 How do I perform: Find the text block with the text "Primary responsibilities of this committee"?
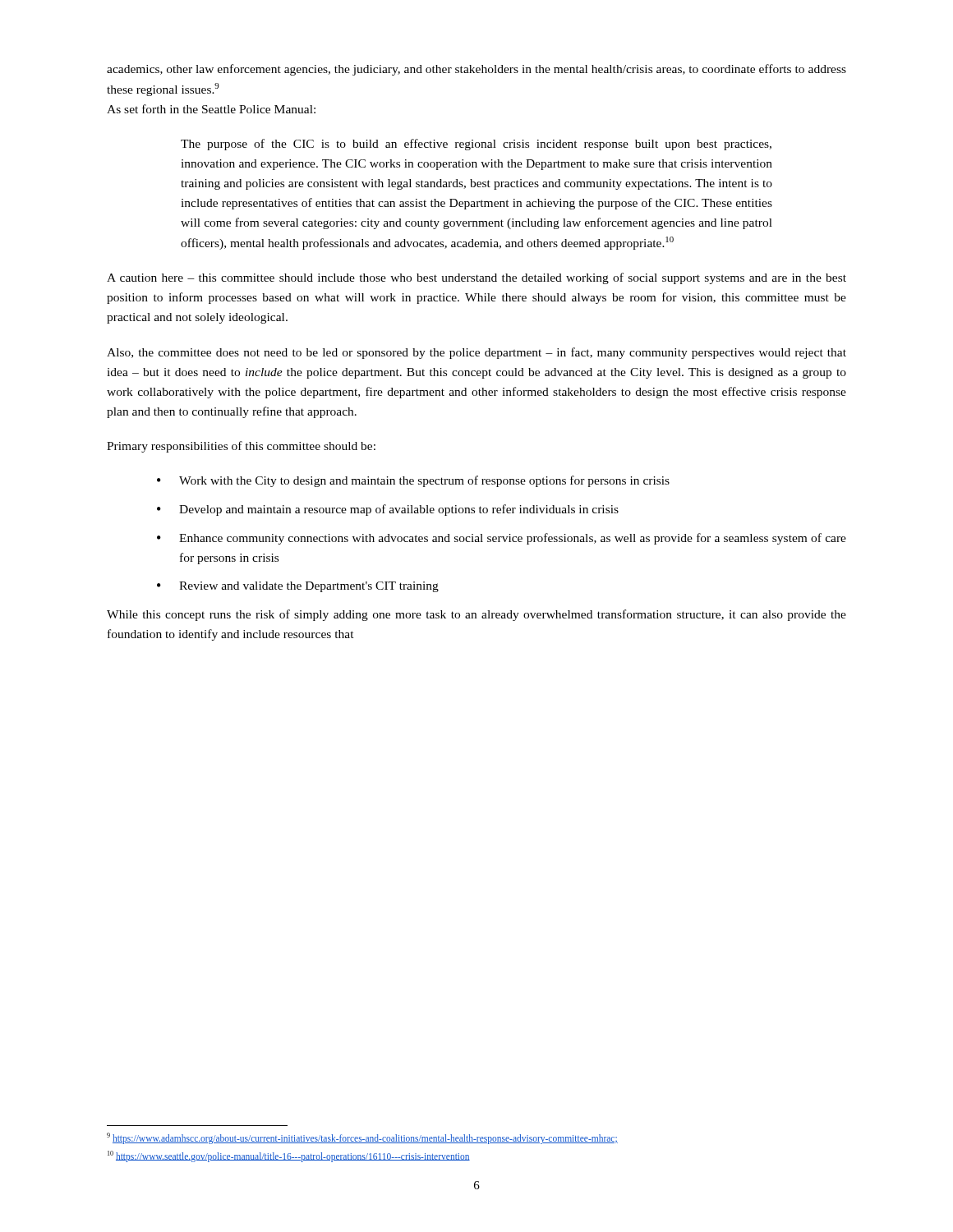point(242,445)
